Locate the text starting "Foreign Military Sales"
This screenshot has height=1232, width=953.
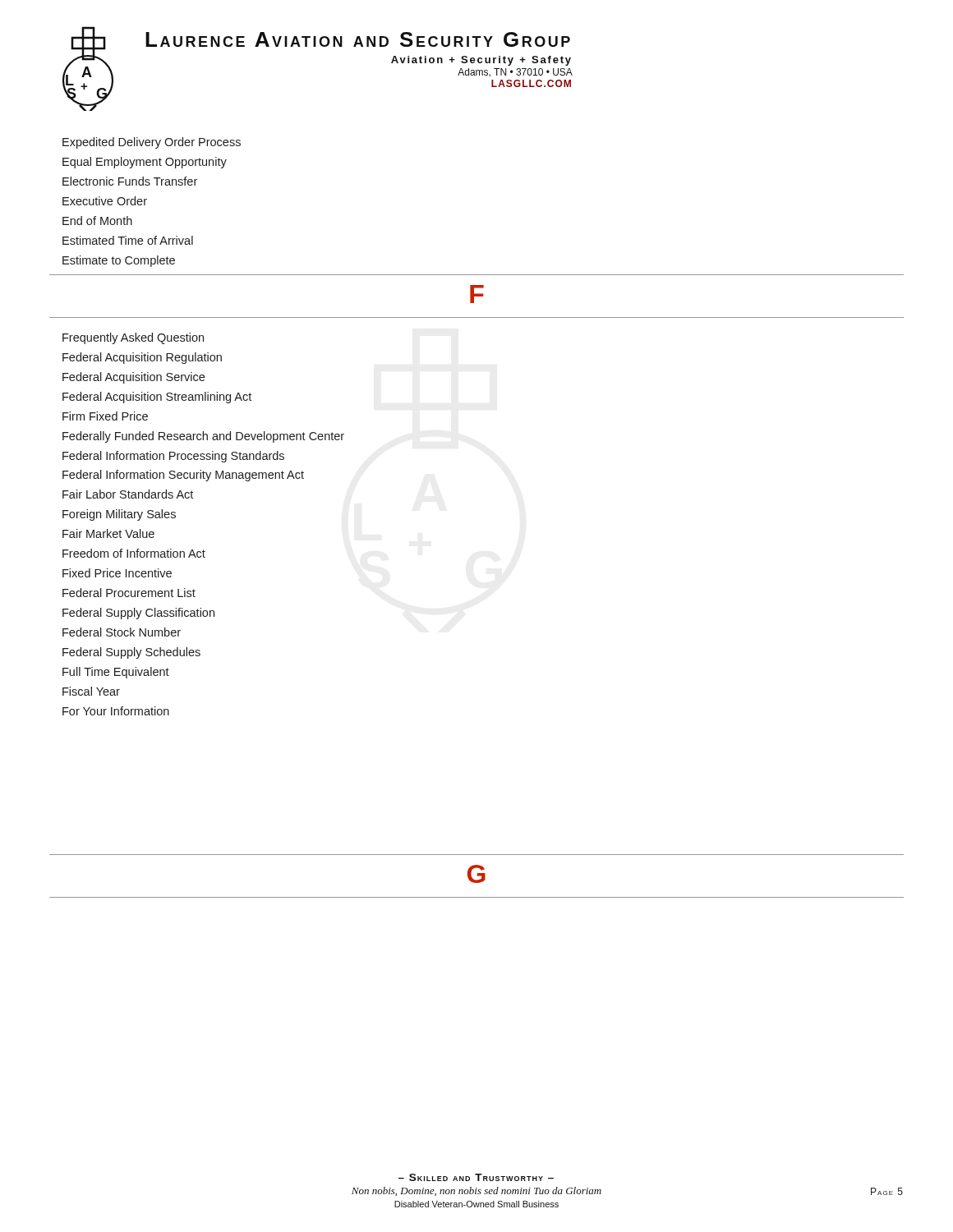pyautogui.click(x=119, y=514)
